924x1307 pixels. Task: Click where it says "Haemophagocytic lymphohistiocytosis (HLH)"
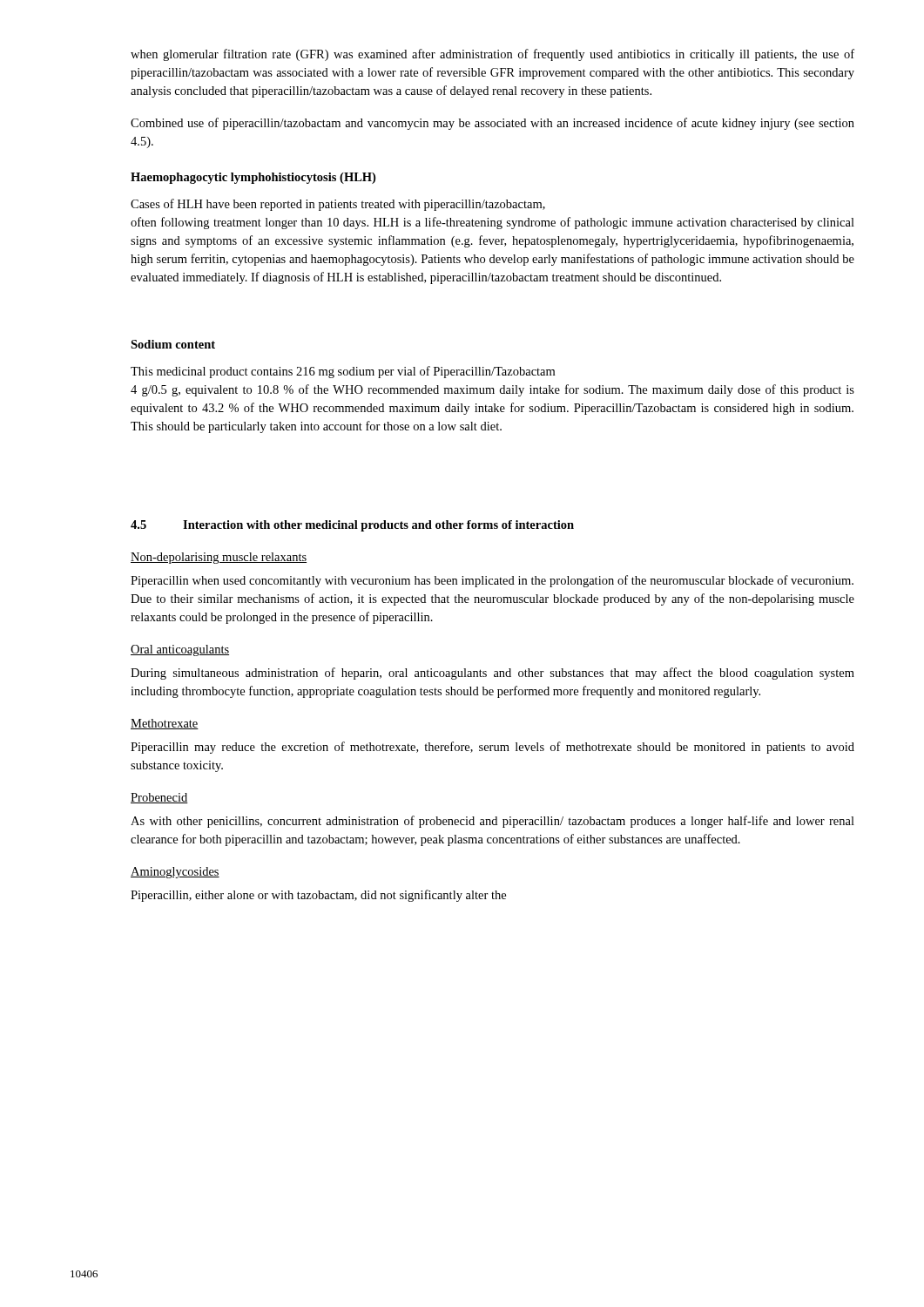click(x=253, y=177)
